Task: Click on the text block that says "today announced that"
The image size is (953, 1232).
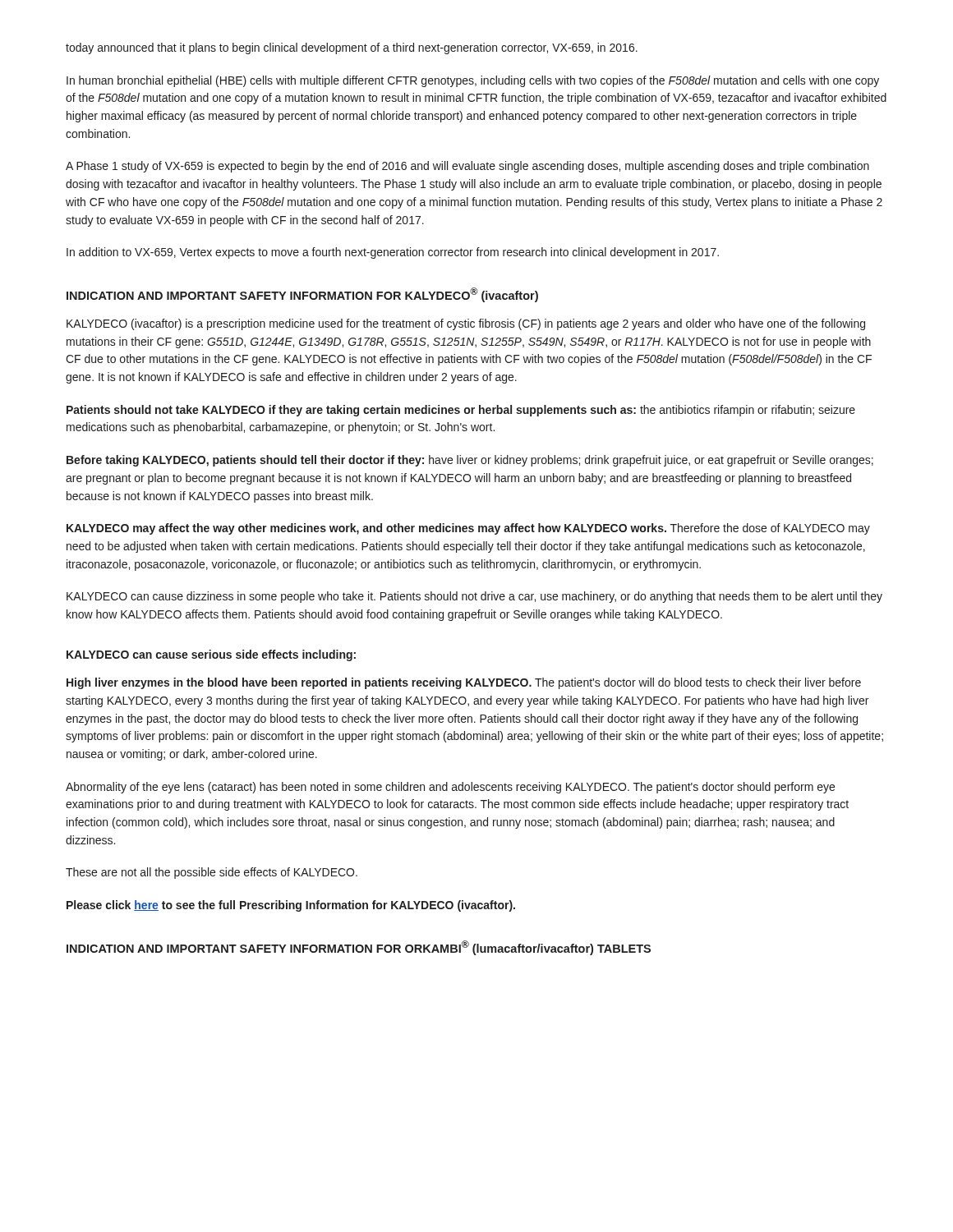Action: click(x=352, y=48)
